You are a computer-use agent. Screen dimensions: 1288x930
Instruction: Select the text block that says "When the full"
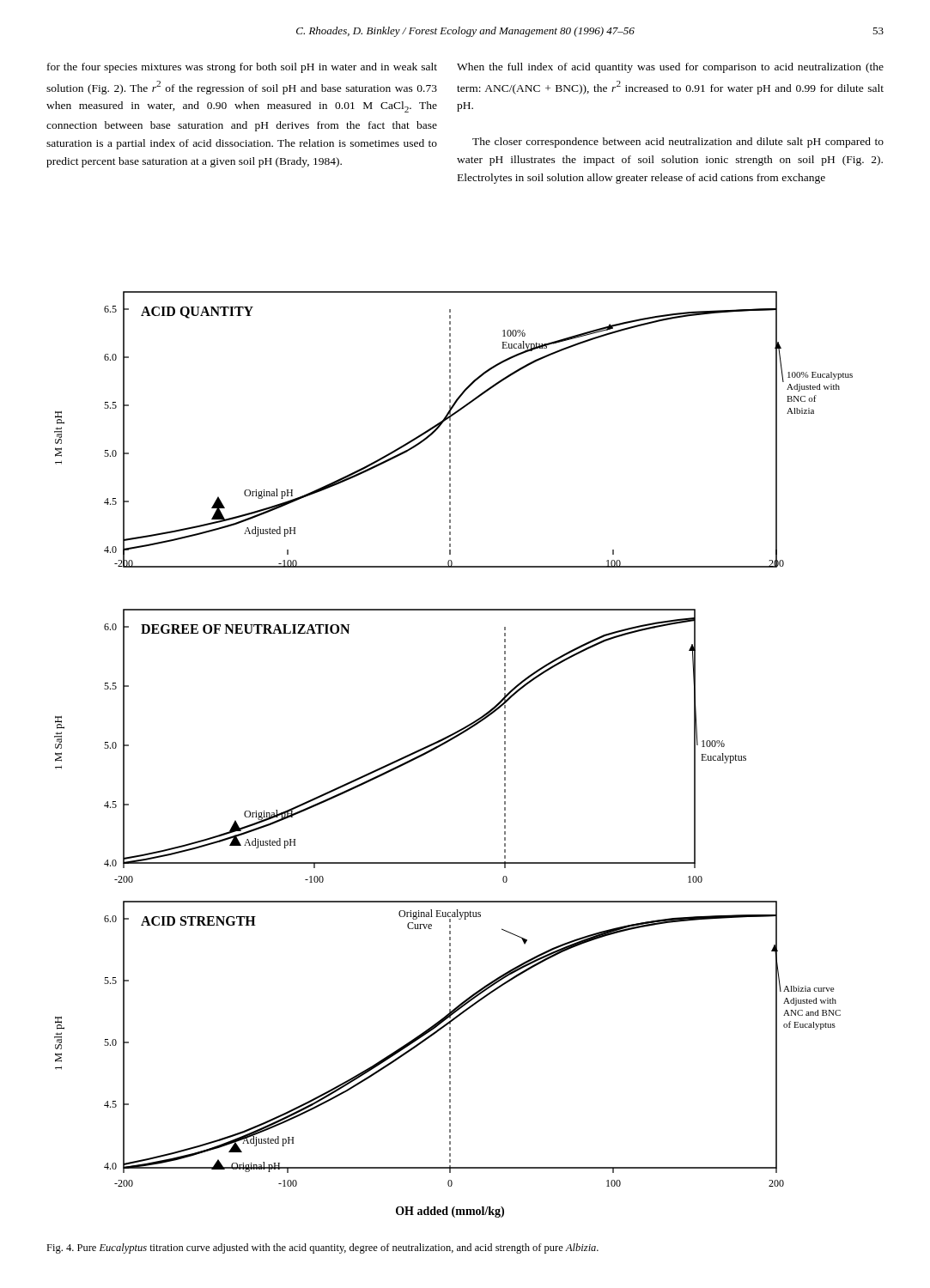coord(670,68)
